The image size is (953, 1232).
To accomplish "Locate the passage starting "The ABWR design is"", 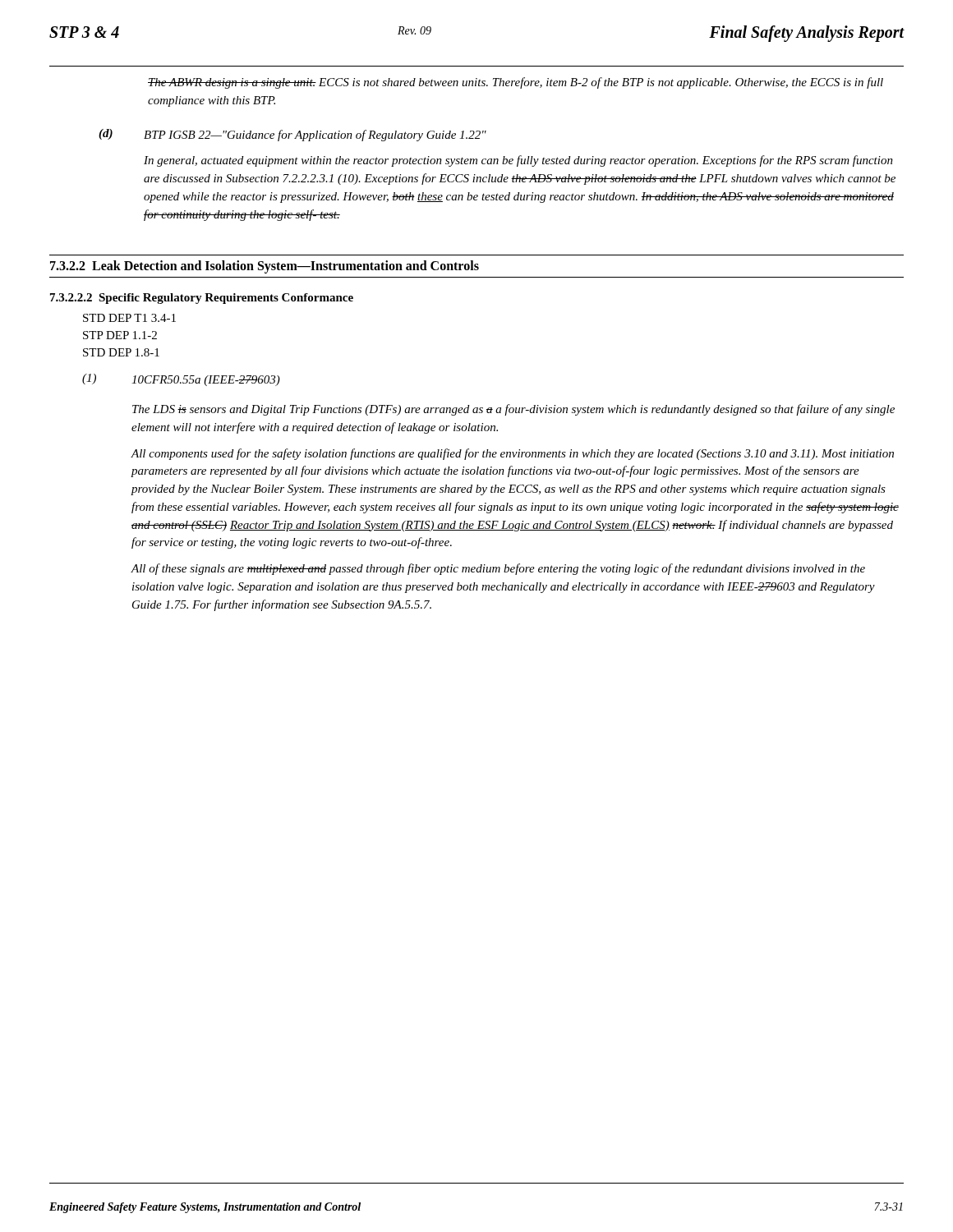I will 526,92.
